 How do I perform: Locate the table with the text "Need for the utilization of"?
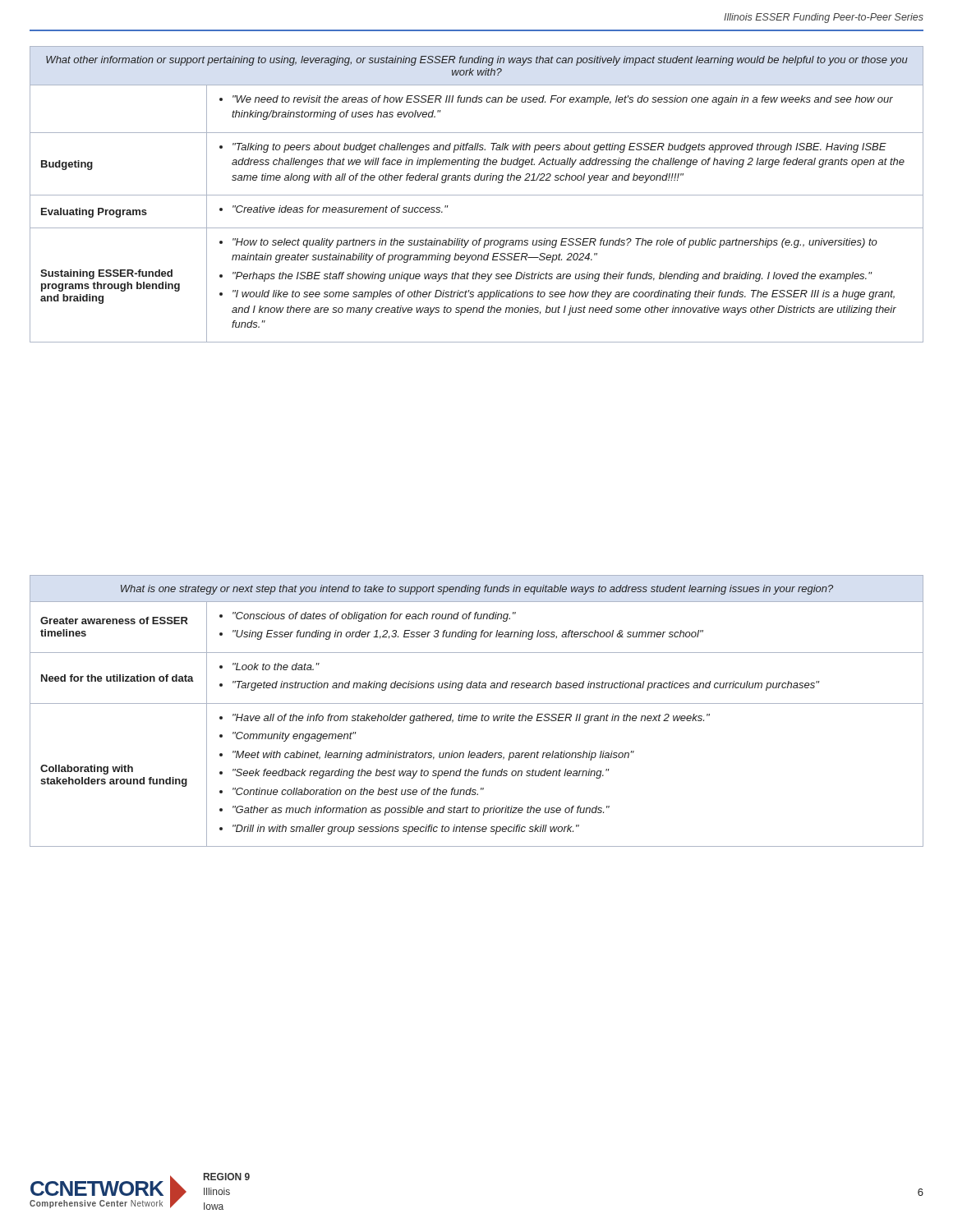pos(476,711)
